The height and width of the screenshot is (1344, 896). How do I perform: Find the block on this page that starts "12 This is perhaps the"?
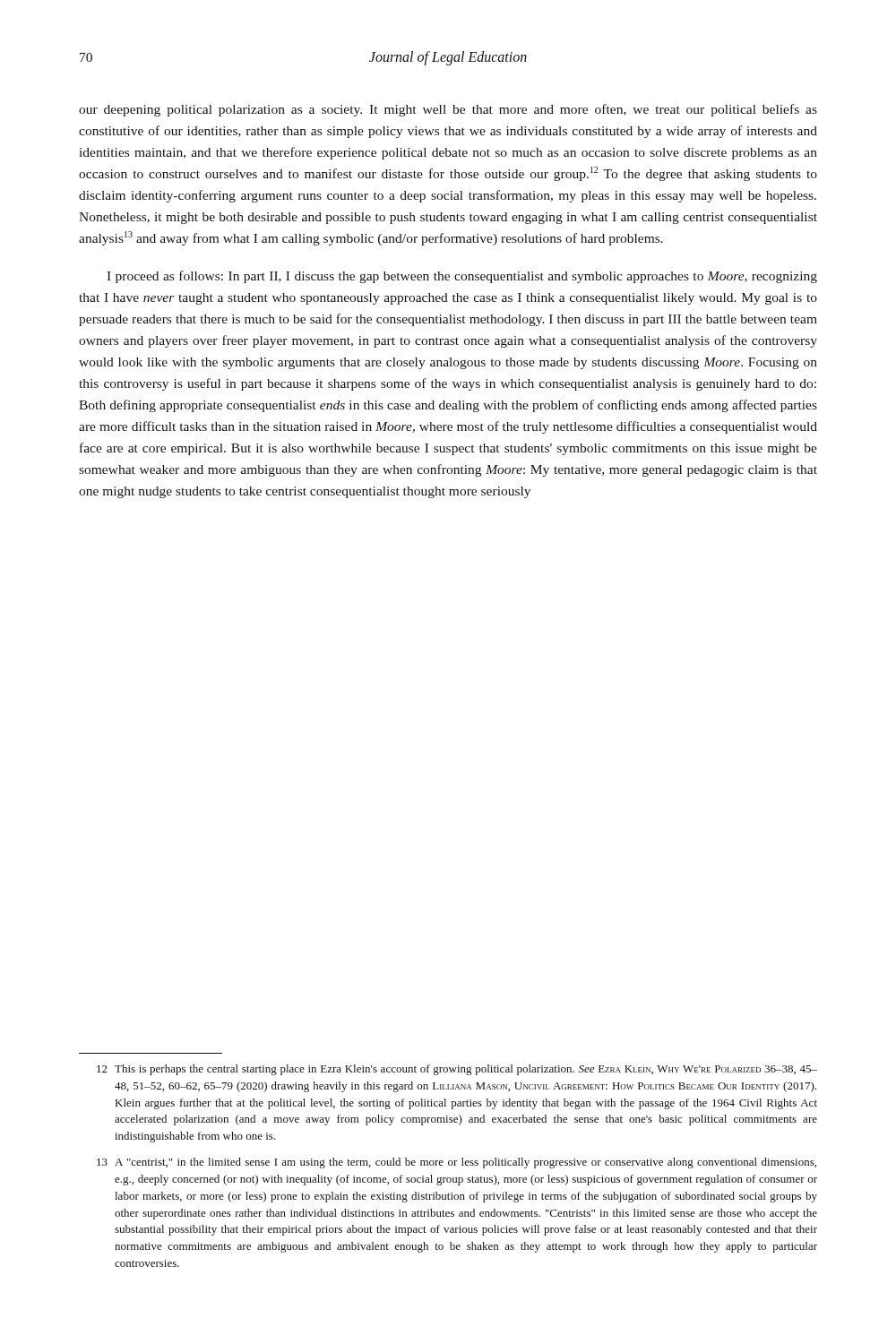pyautogui.click(x=448, y=1103)
